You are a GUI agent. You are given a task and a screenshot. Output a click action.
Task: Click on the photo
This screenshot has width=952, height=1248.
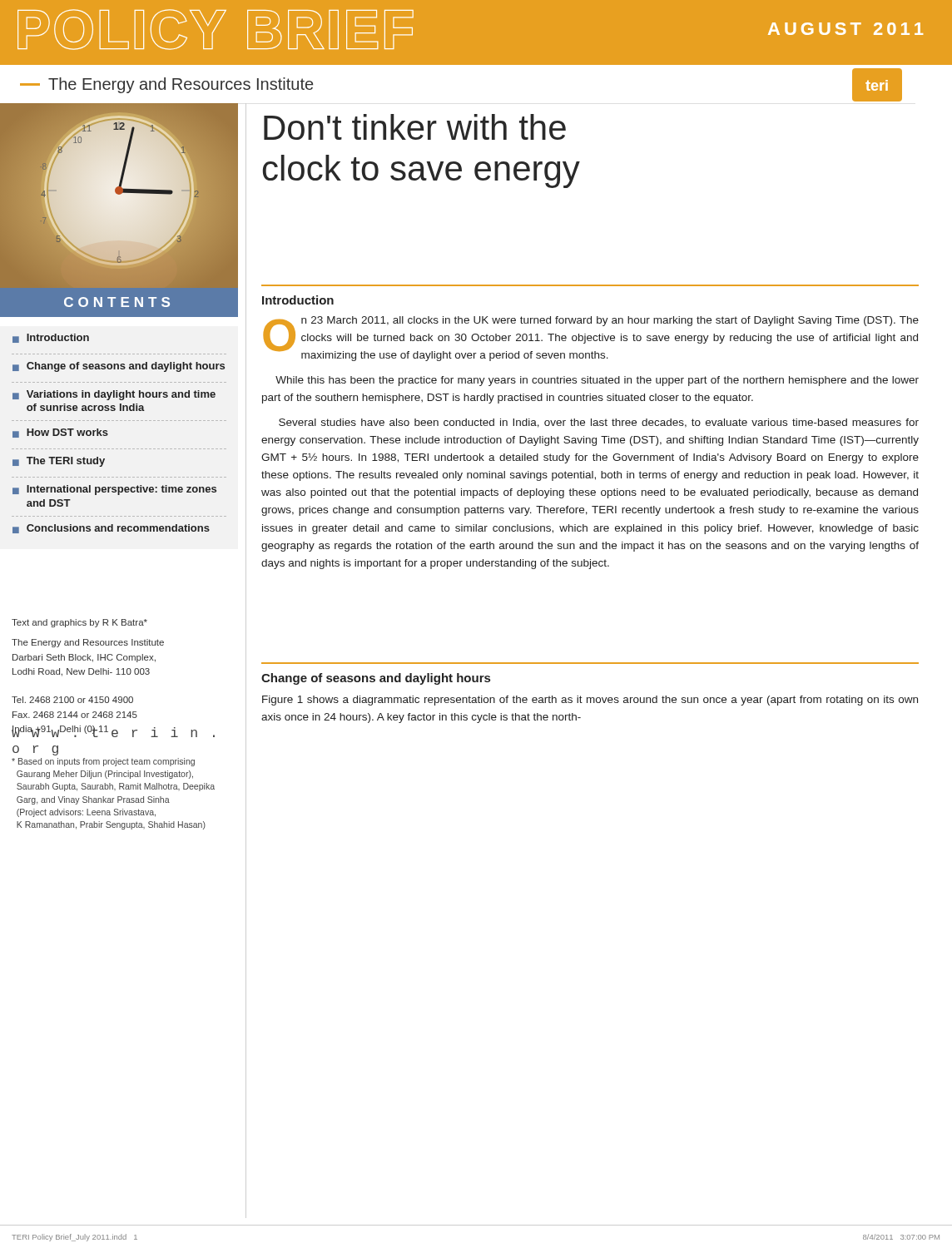[119, 196]
